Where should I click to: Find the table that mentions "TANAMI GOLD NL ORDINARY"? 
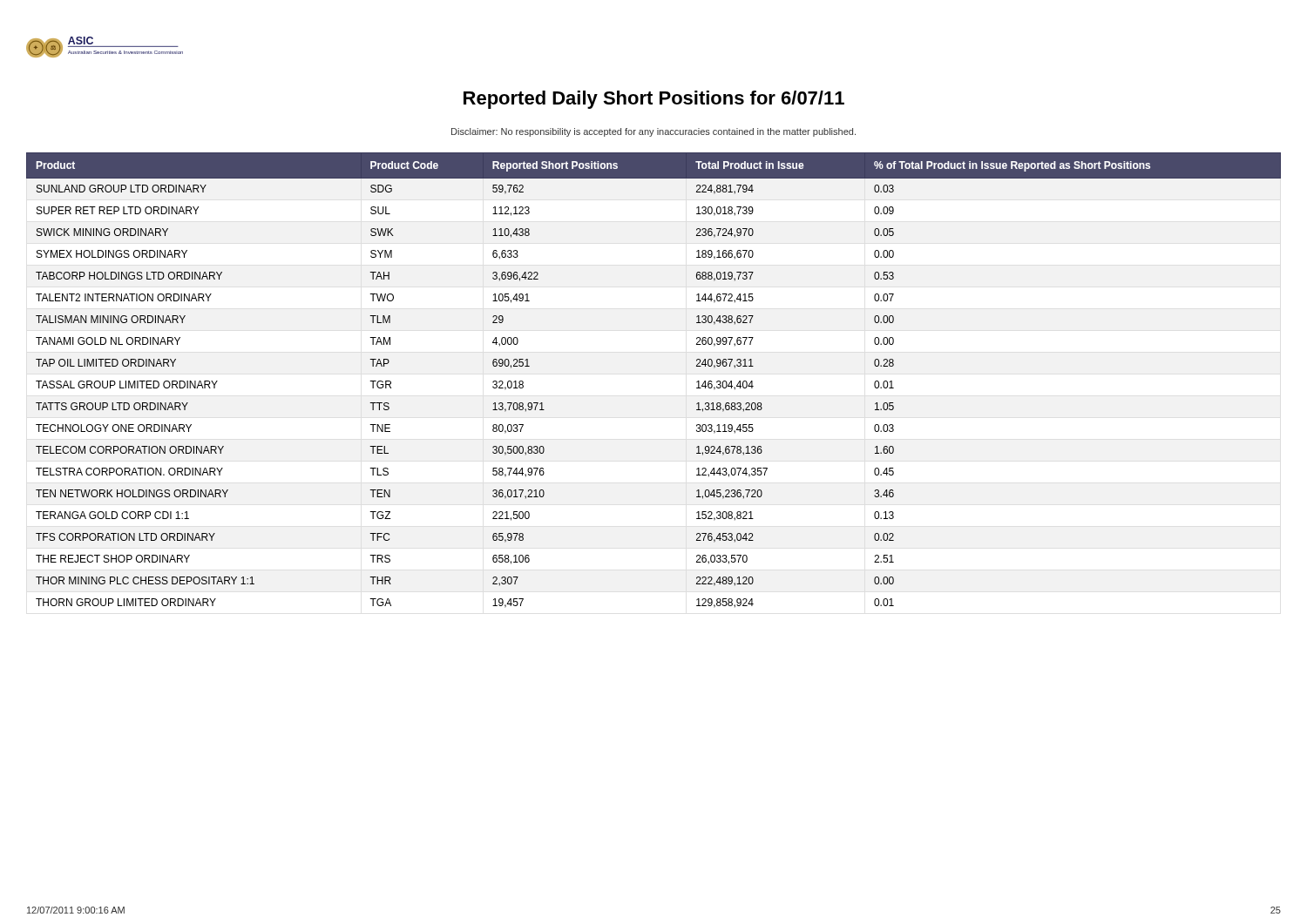click(654, 383)
